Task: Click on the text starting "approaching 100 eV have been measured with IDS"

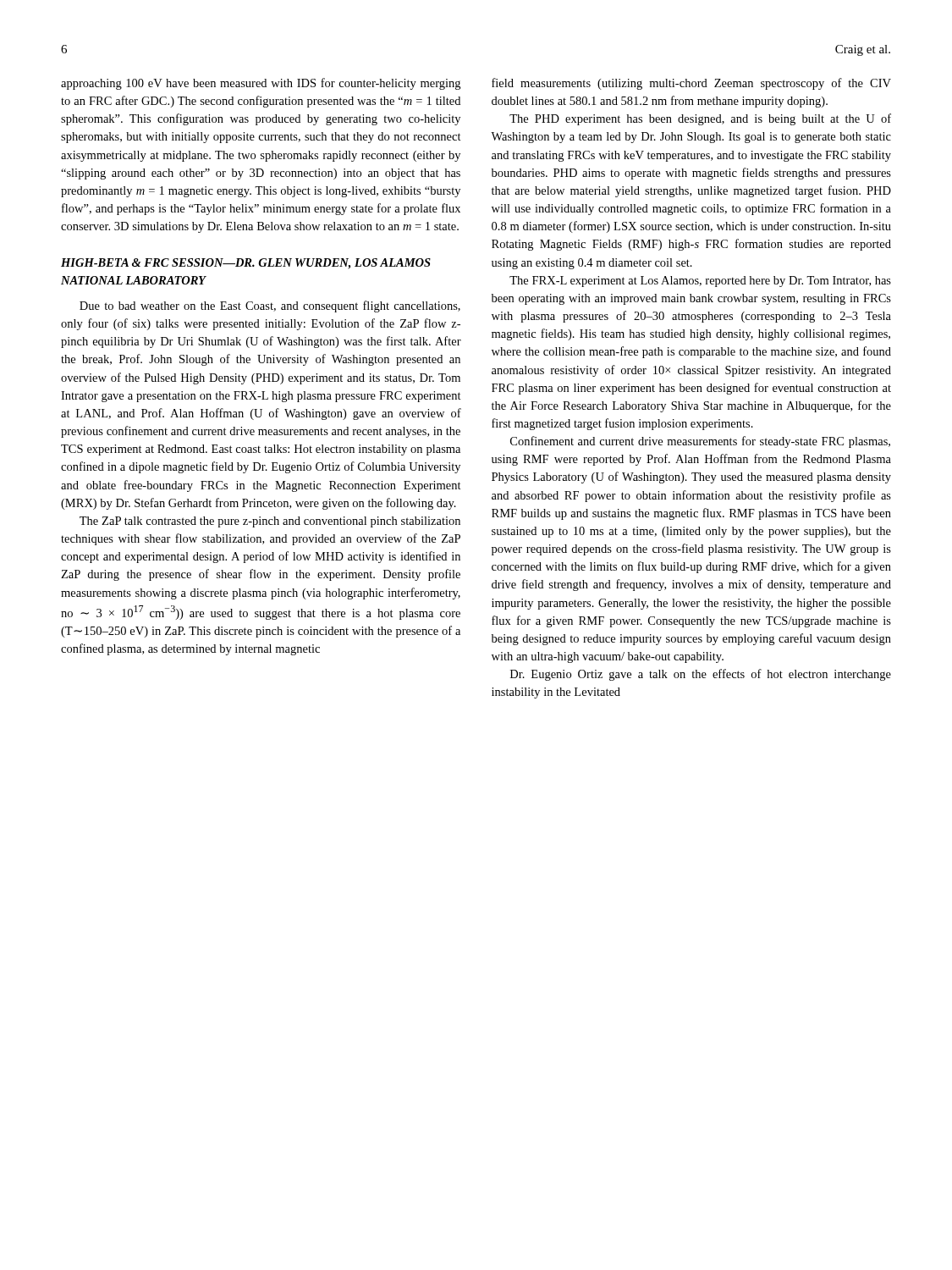Action: coord(261,155)
